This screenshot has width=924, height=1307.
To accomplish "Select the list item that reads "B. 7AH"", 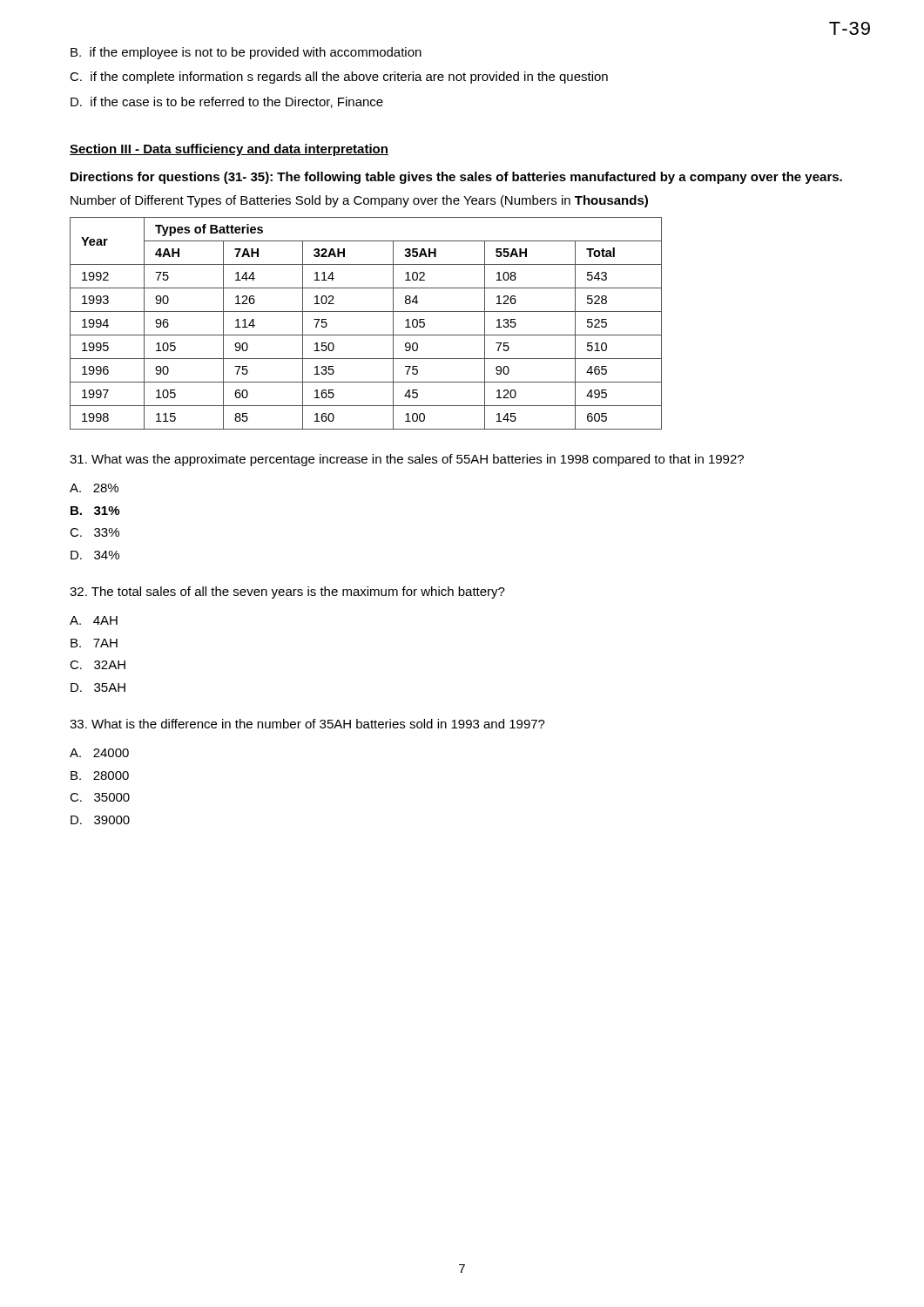I will (x=94, y=642).
